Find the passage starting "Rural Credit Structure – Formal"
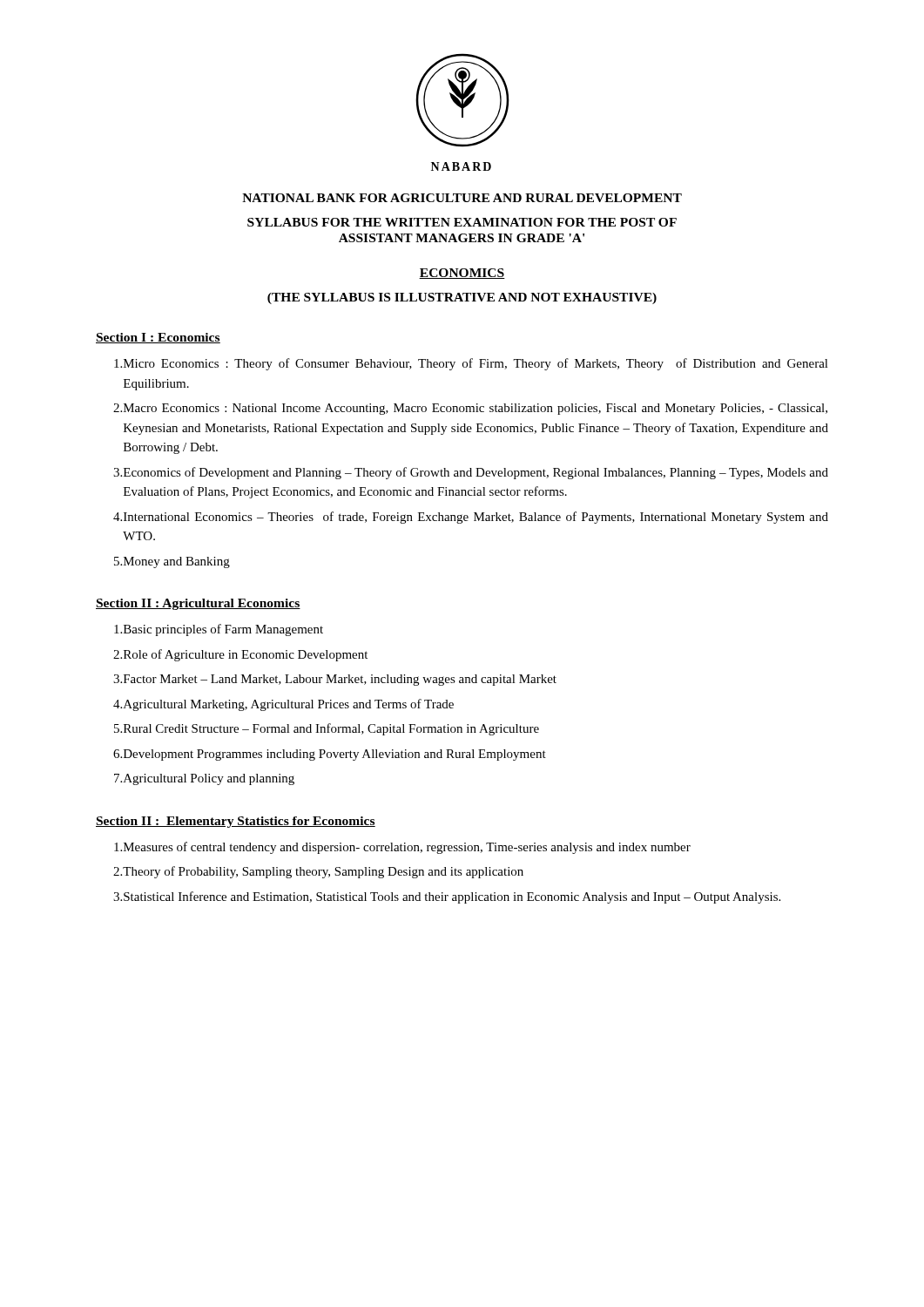The width and height of the screenshot is (924, 1307). pos(476,729)
